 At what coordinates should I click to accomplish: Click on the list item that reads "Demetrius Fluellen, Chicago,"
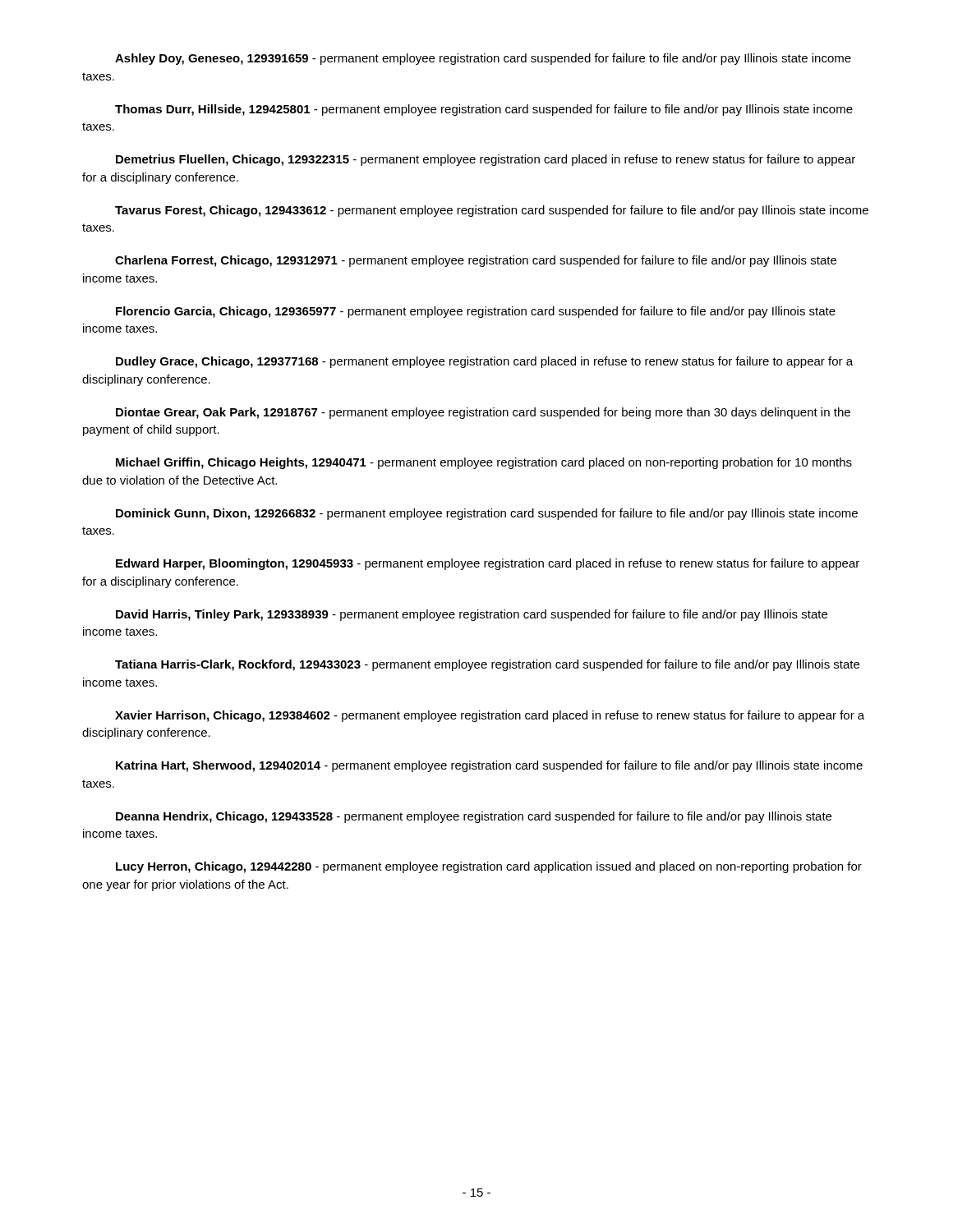click(476, 168)
